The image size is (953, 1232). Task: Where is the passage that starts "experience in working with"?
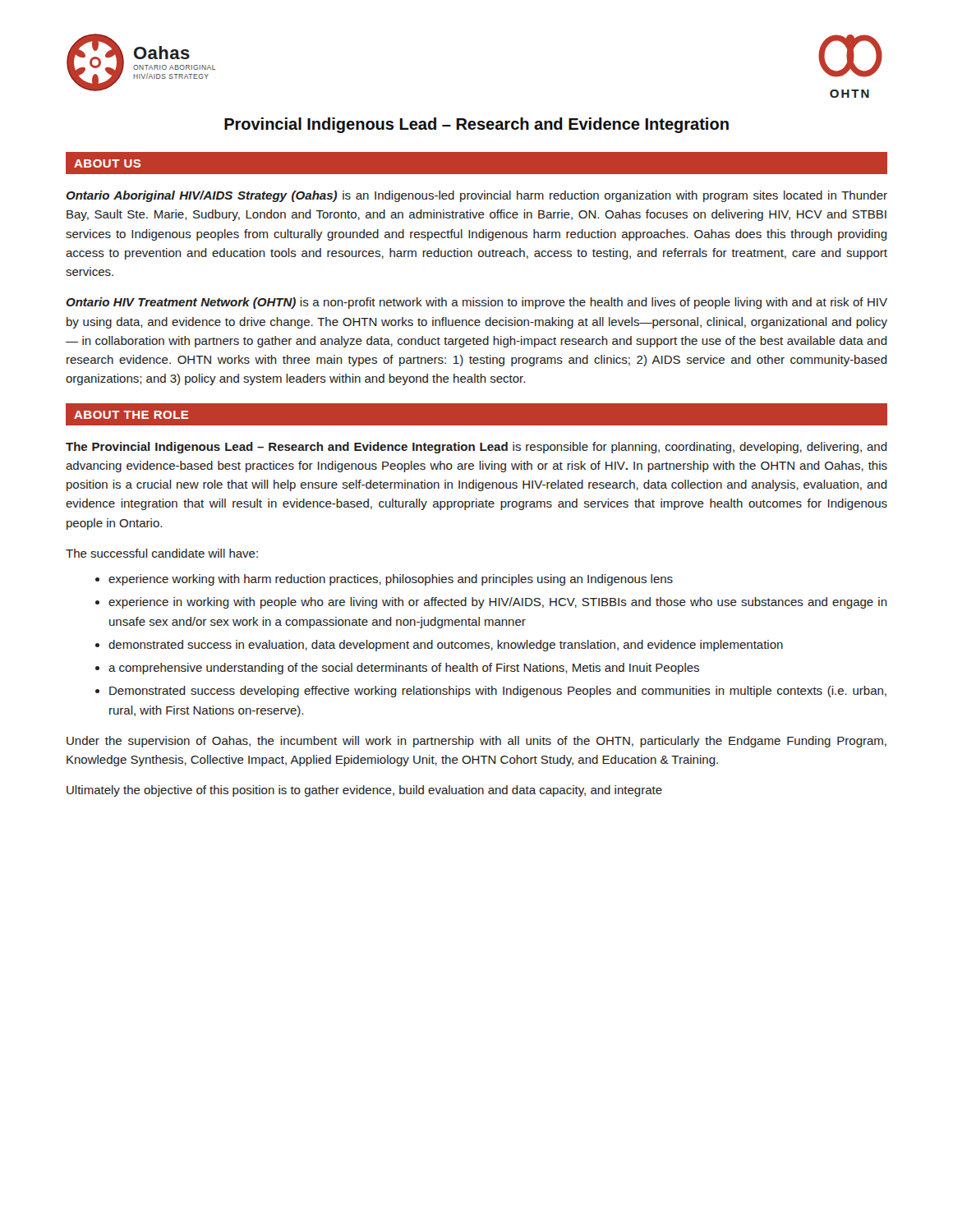pyautogui.click(x=498, y=611)
